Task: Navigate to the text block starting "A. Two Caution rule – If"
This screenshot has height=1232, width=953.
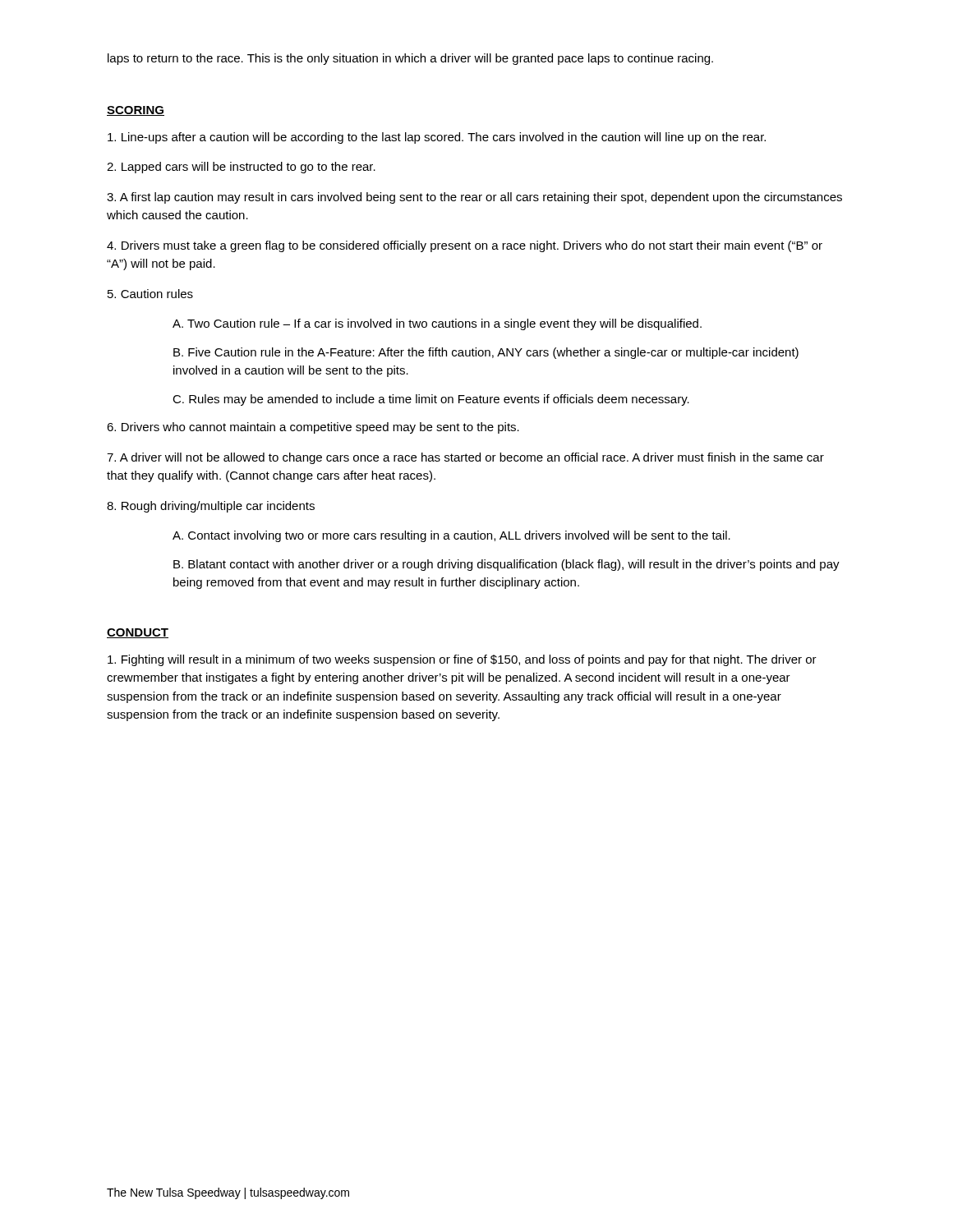Action: (x=437, y=323)
